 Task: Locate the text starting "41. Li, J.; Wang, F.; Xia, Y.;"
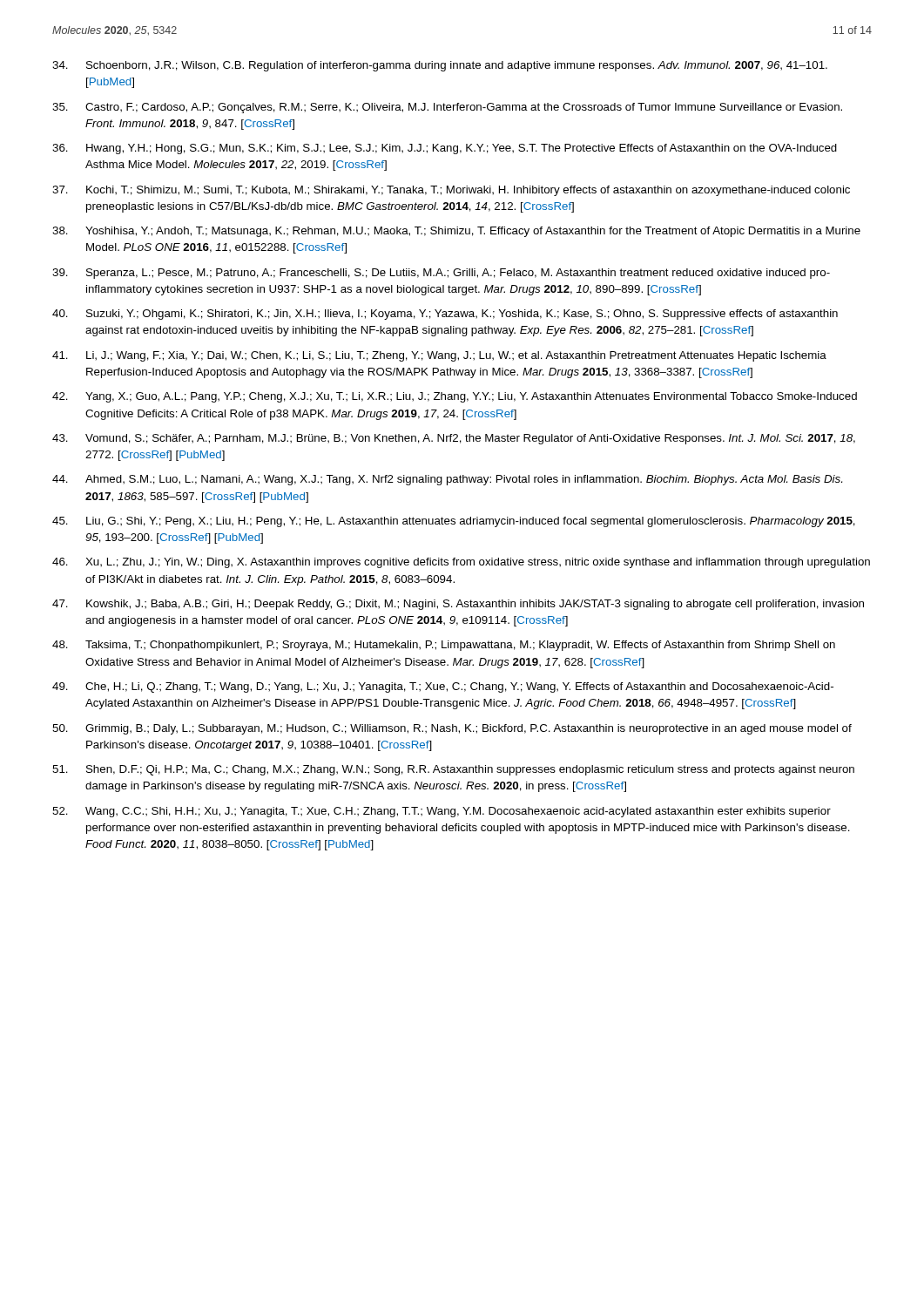(462, 363)
